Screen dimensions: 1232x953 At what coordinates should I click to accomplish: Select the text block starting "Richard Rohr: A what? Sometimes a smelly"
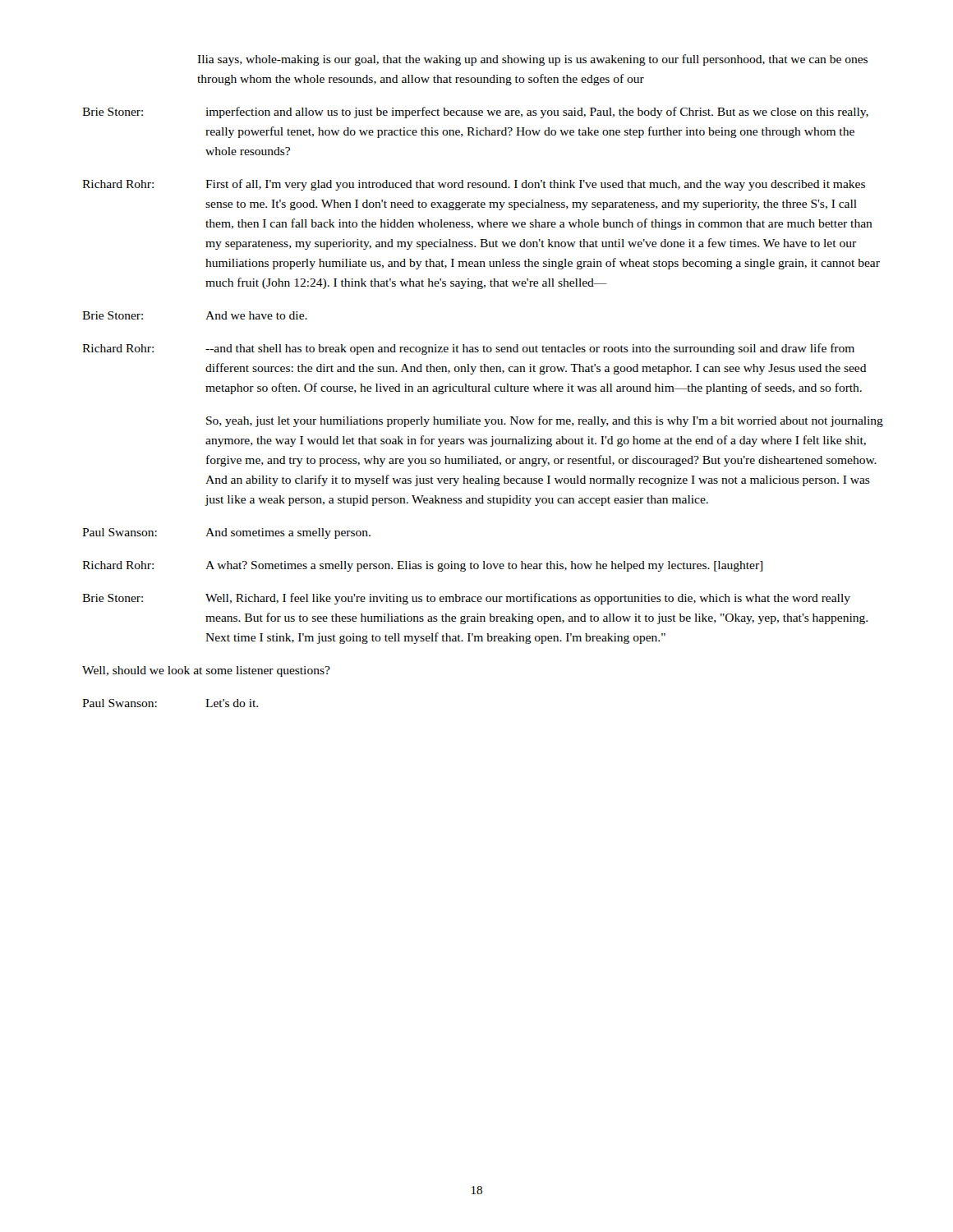click(x=485, y=565)
